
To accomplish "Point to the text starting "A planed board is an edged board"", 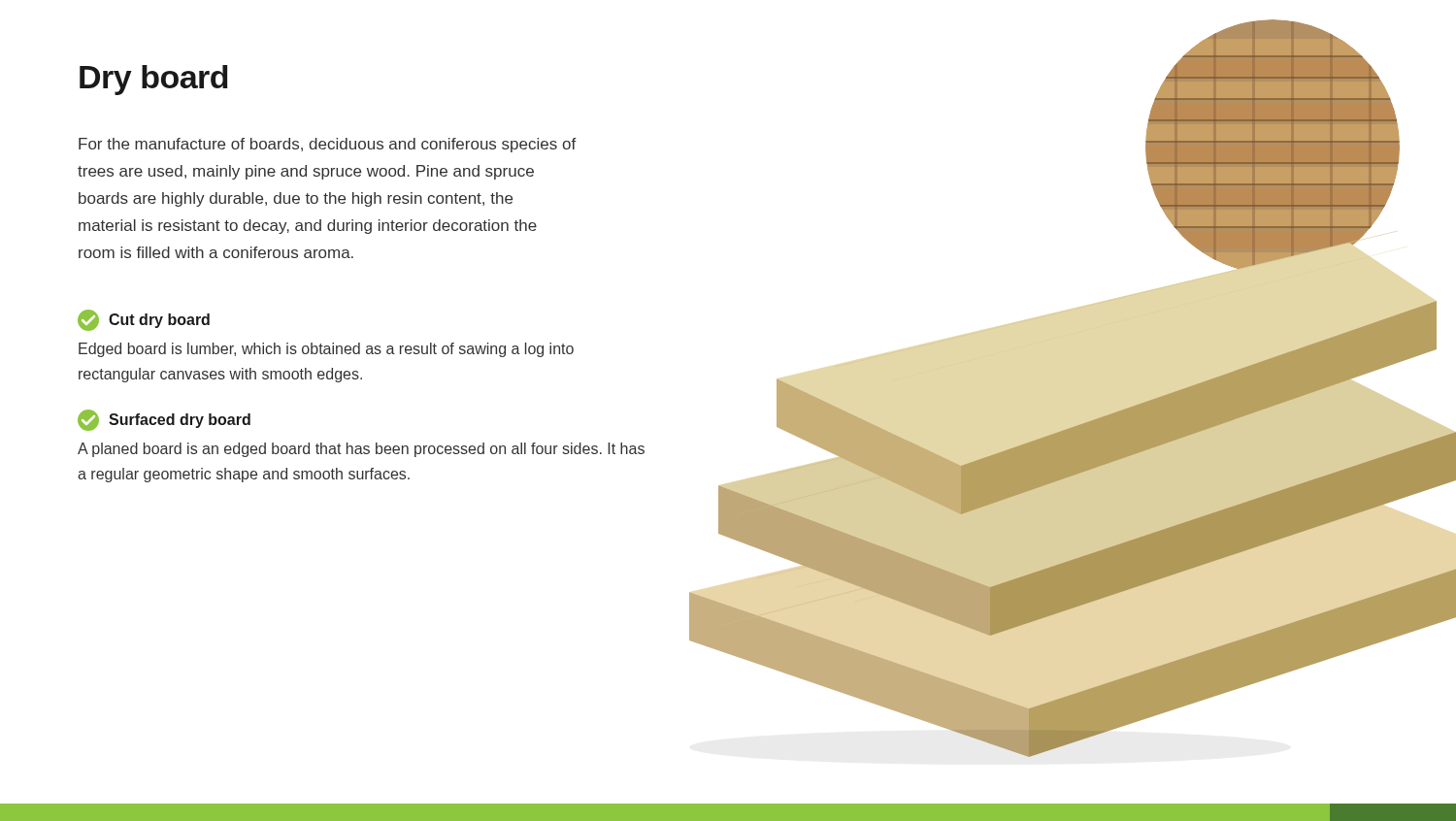I will tap(369, 462).
